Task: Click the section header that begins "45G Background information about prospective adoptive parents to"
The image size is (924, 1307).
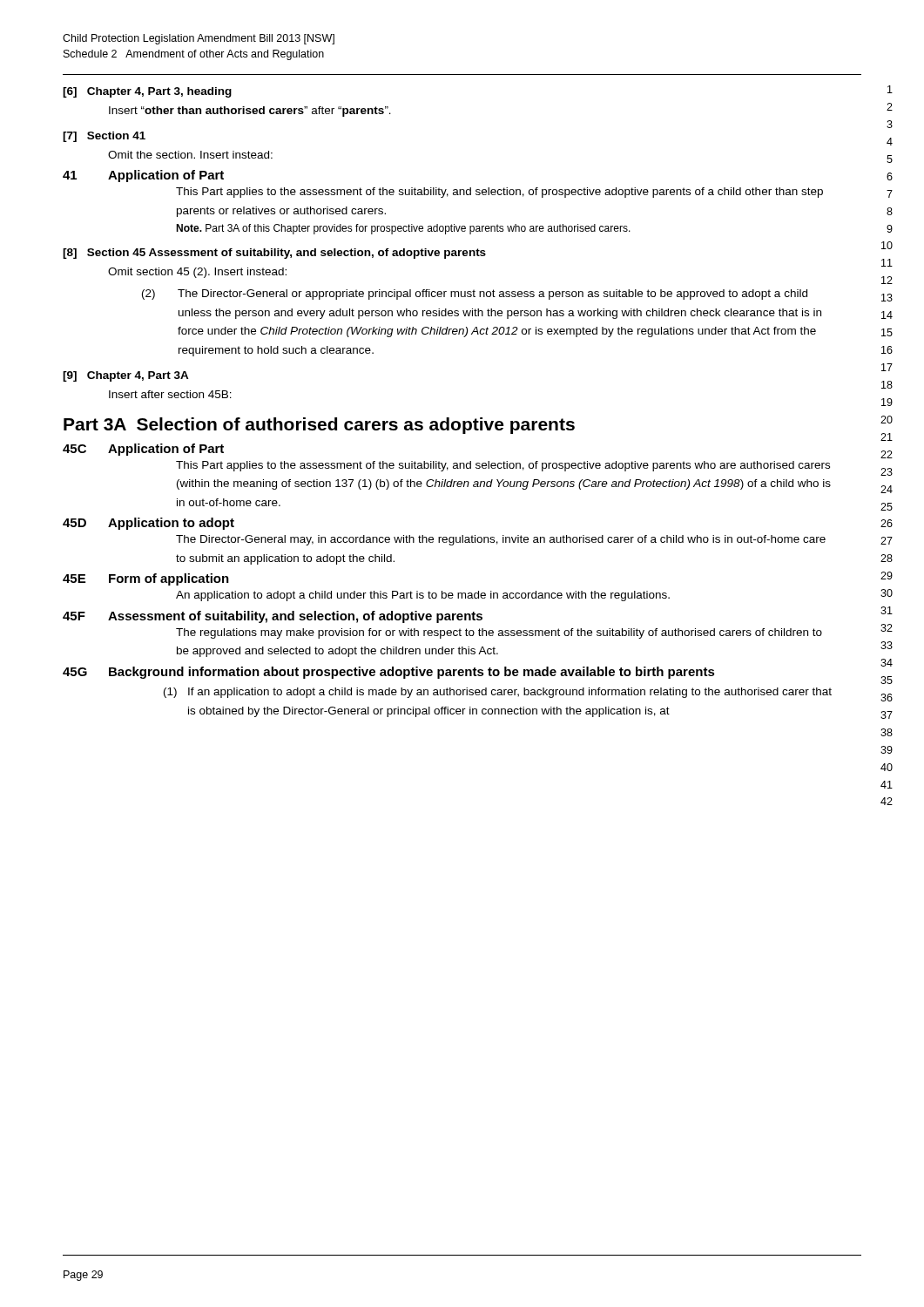Action: click(x=389, y=671)
